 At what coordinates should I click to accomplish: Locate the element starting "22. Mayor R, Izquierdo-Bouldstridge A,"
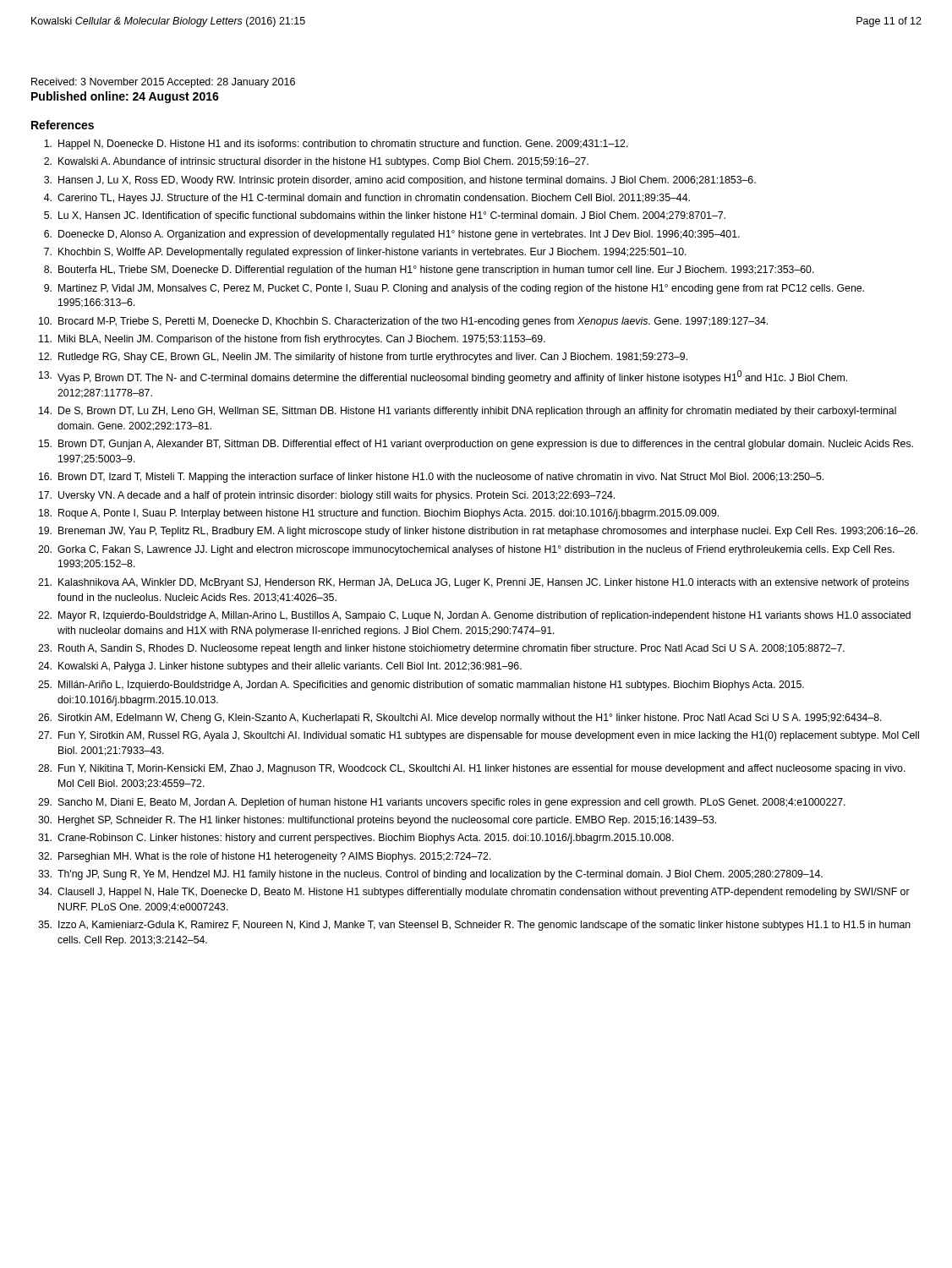[476, 624]
